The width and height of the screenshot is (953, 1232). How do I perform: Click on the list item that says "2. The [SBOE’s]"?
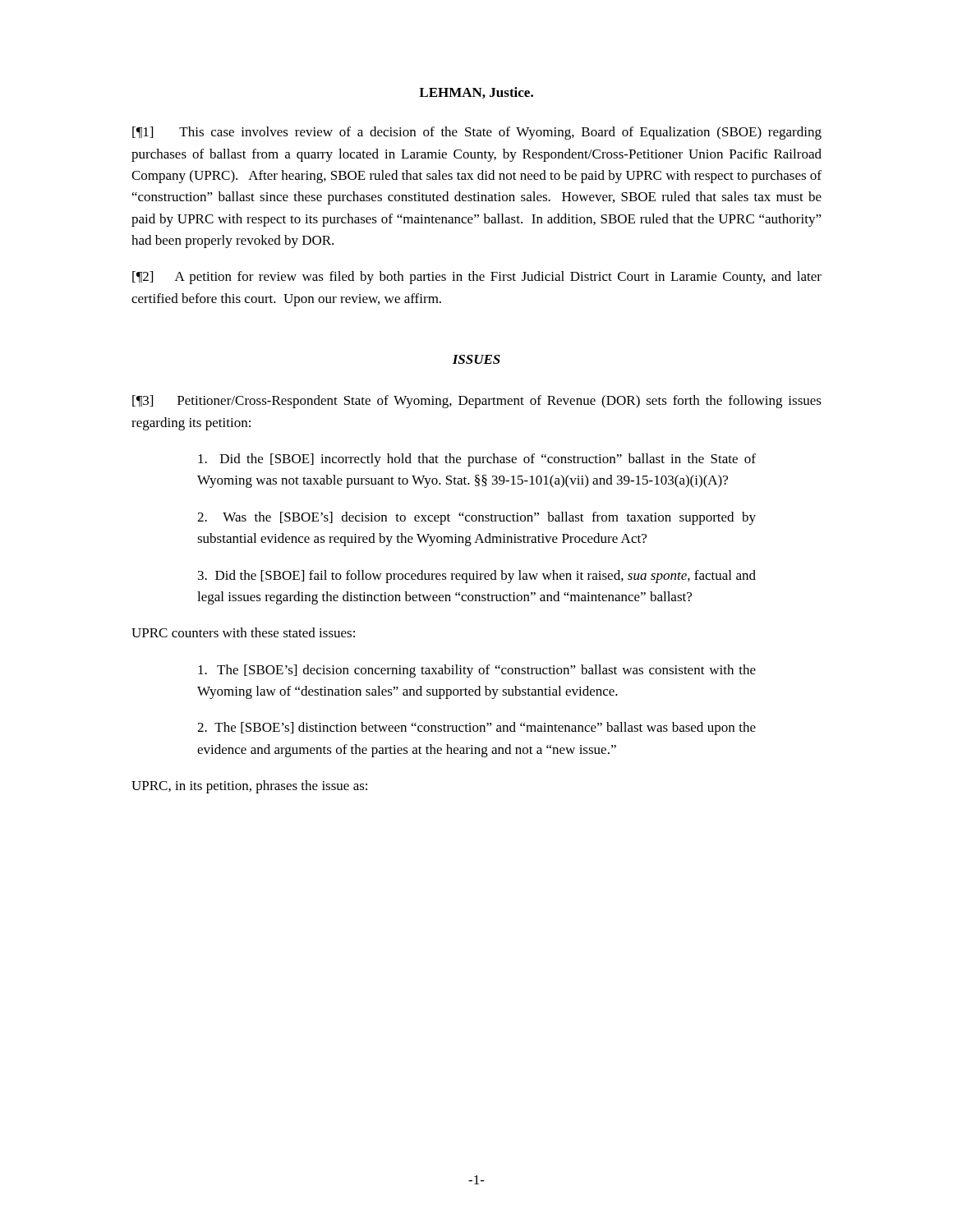point(476,738)
